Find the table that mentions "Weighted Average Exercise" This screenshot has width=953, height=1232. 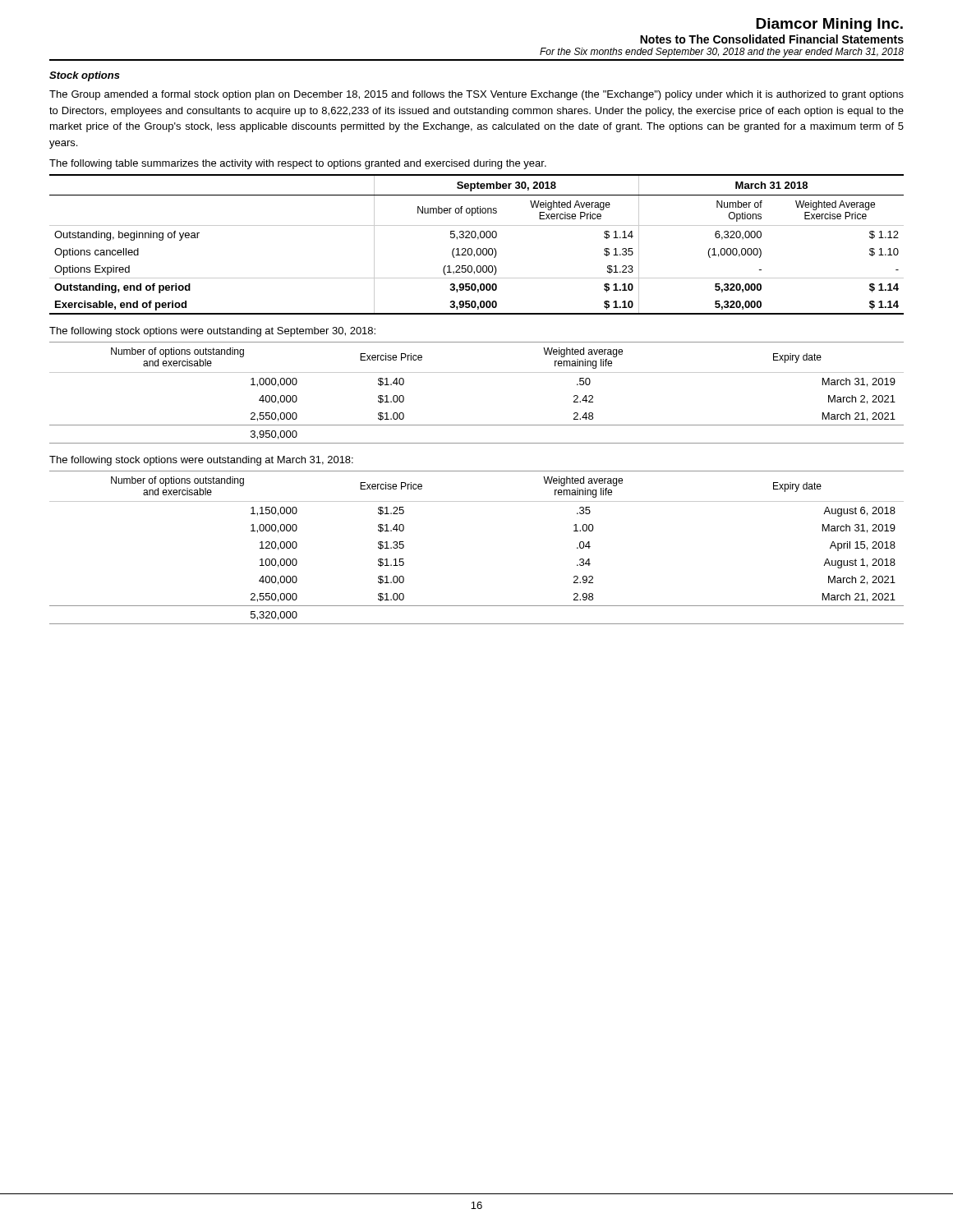coord(476,244)
